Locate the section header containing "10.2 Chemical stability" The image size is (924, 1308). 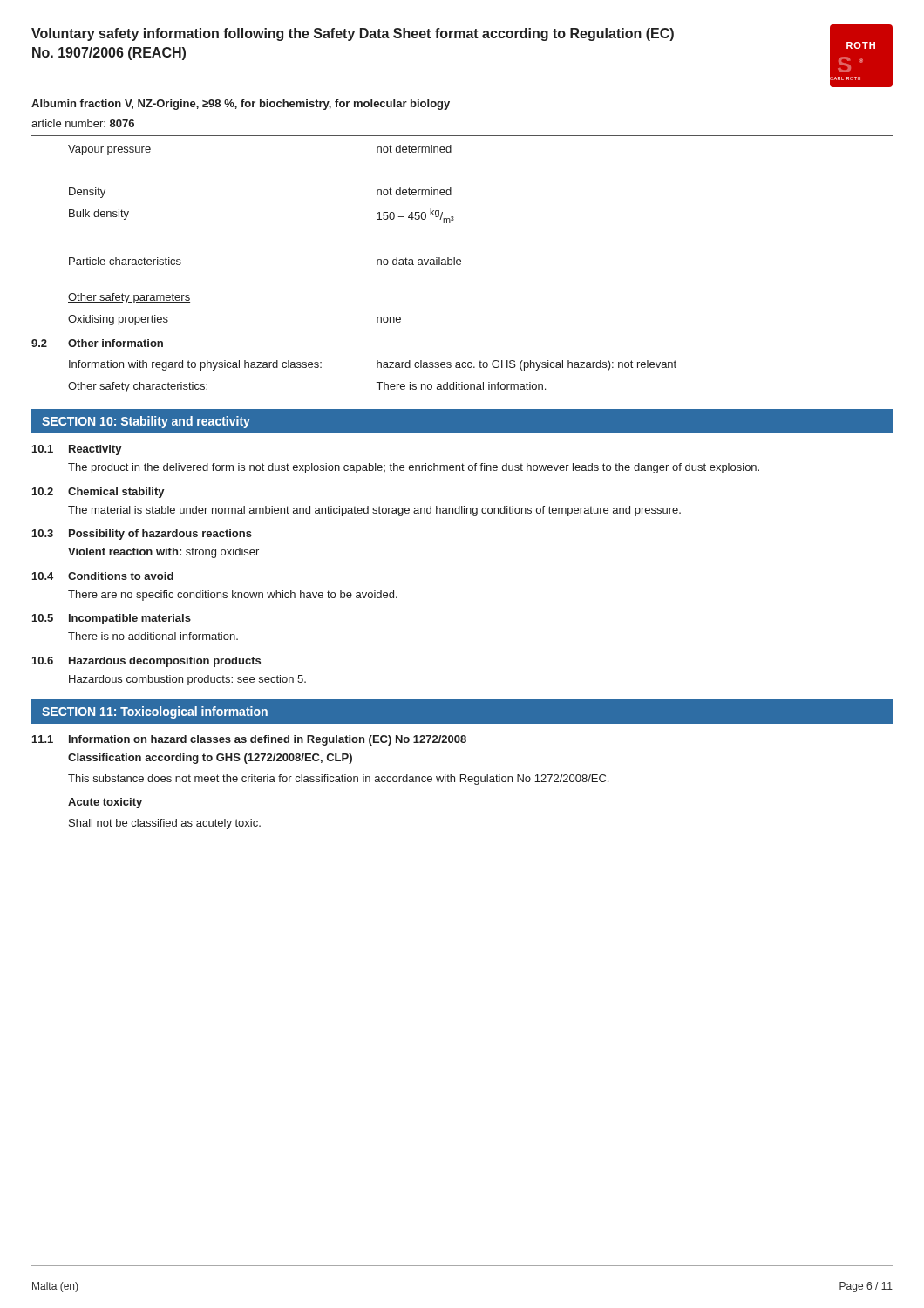click(98, 491)
